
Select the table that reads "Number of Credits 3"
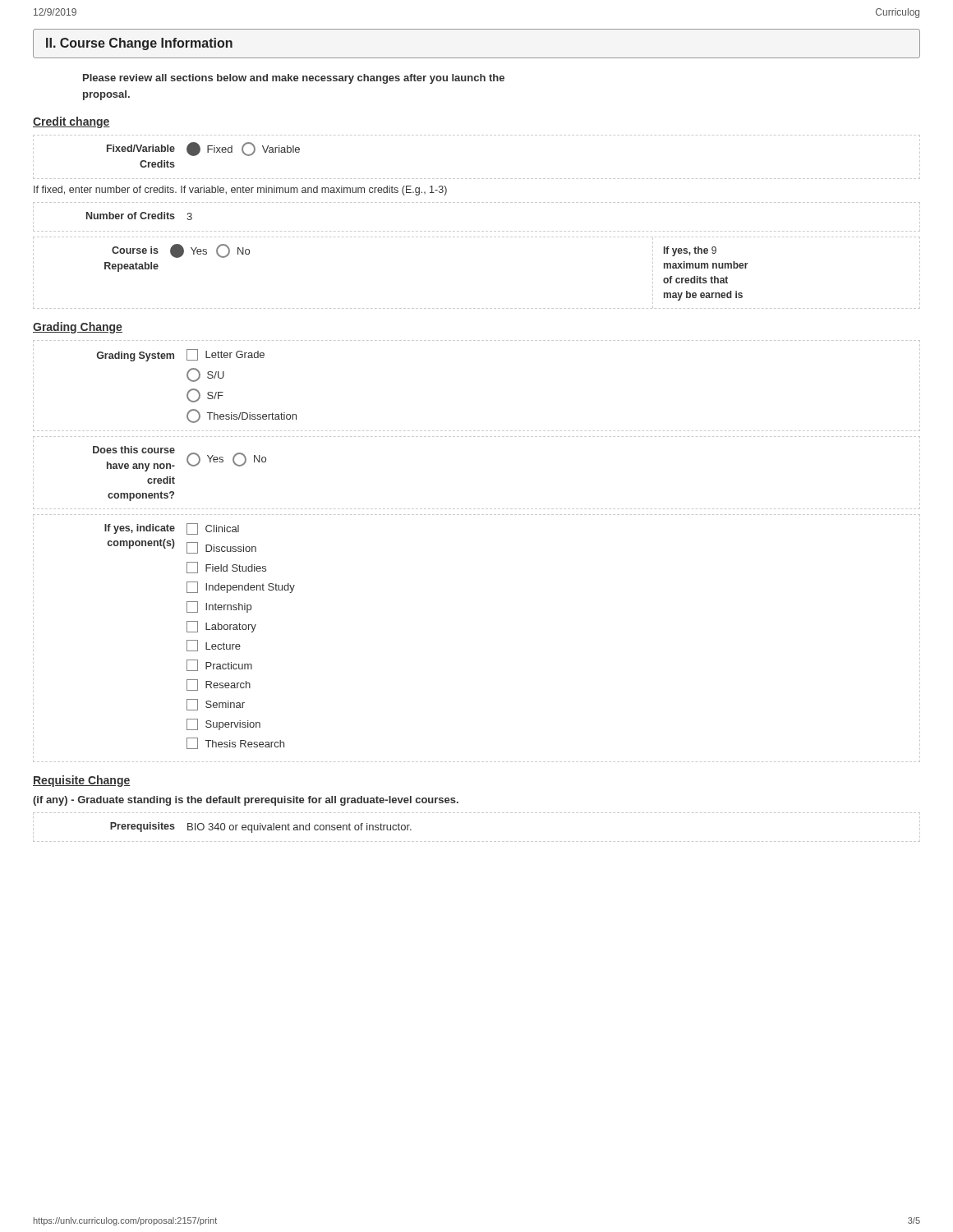[x=476, y=217]
